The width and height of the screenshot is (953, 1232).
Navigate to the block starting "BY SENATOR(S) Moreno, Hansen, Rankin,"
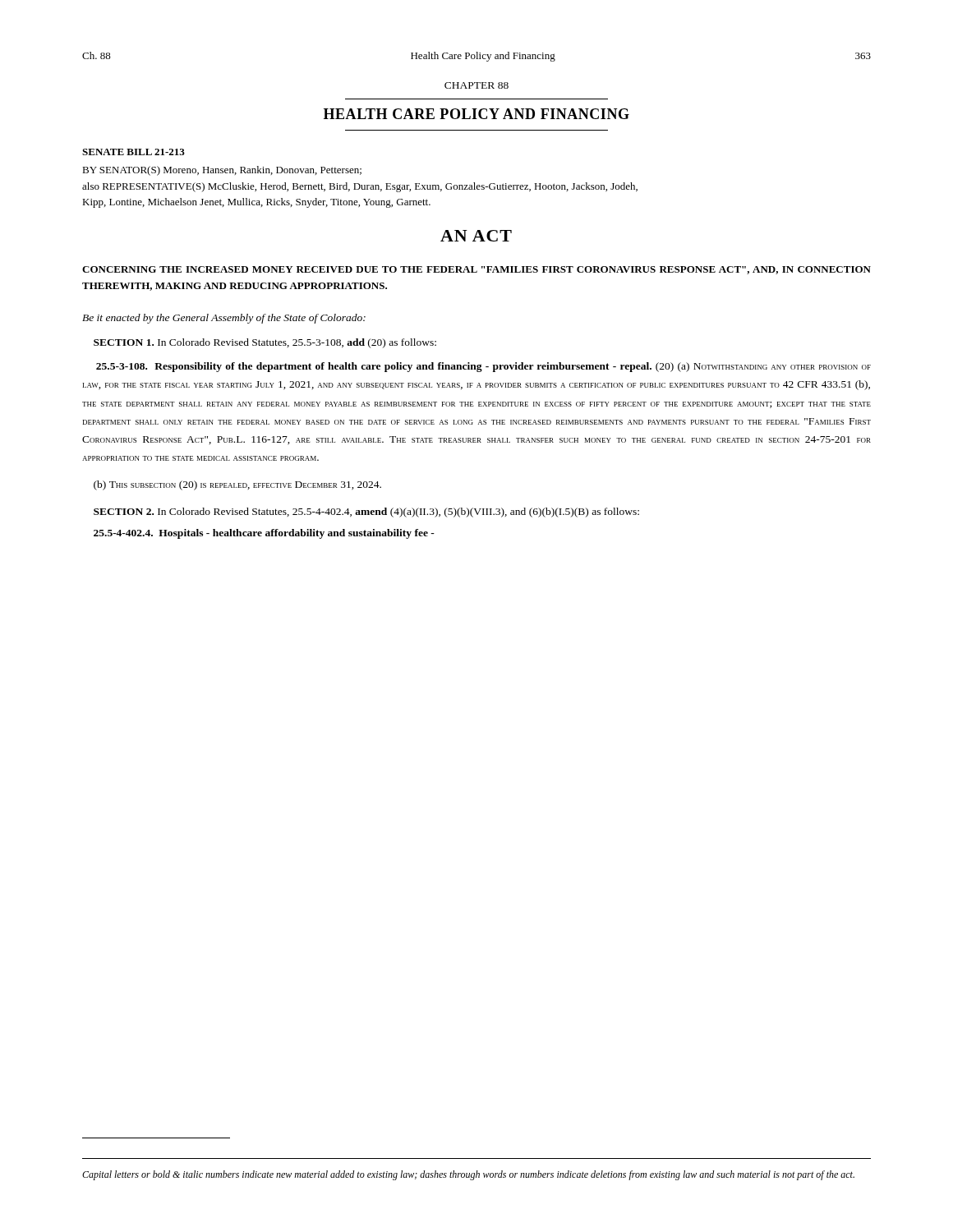pyautogui.click(x=360, y=186)
